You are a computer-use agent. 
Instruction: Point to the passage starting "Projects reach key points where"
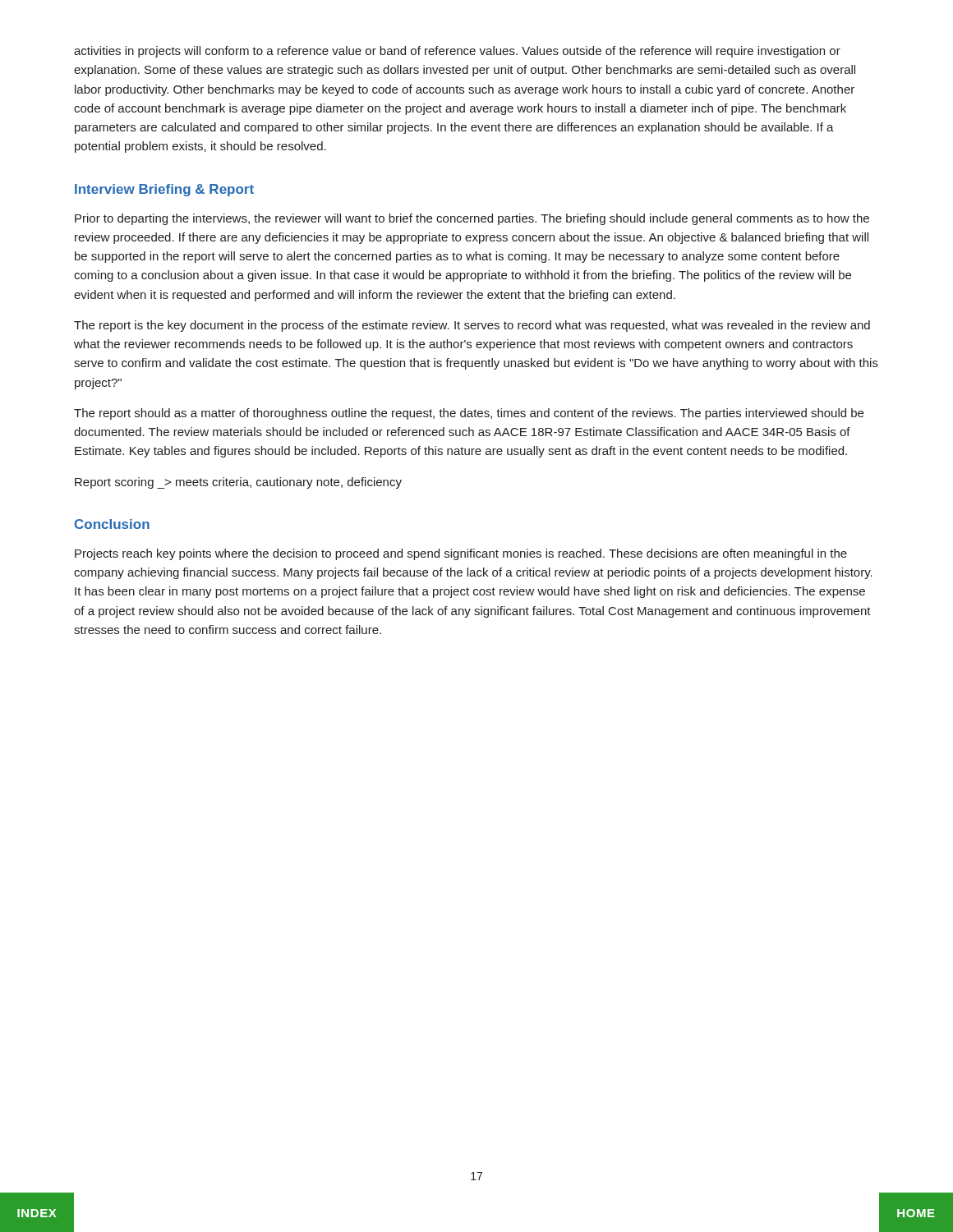click(x=476, y=591)
